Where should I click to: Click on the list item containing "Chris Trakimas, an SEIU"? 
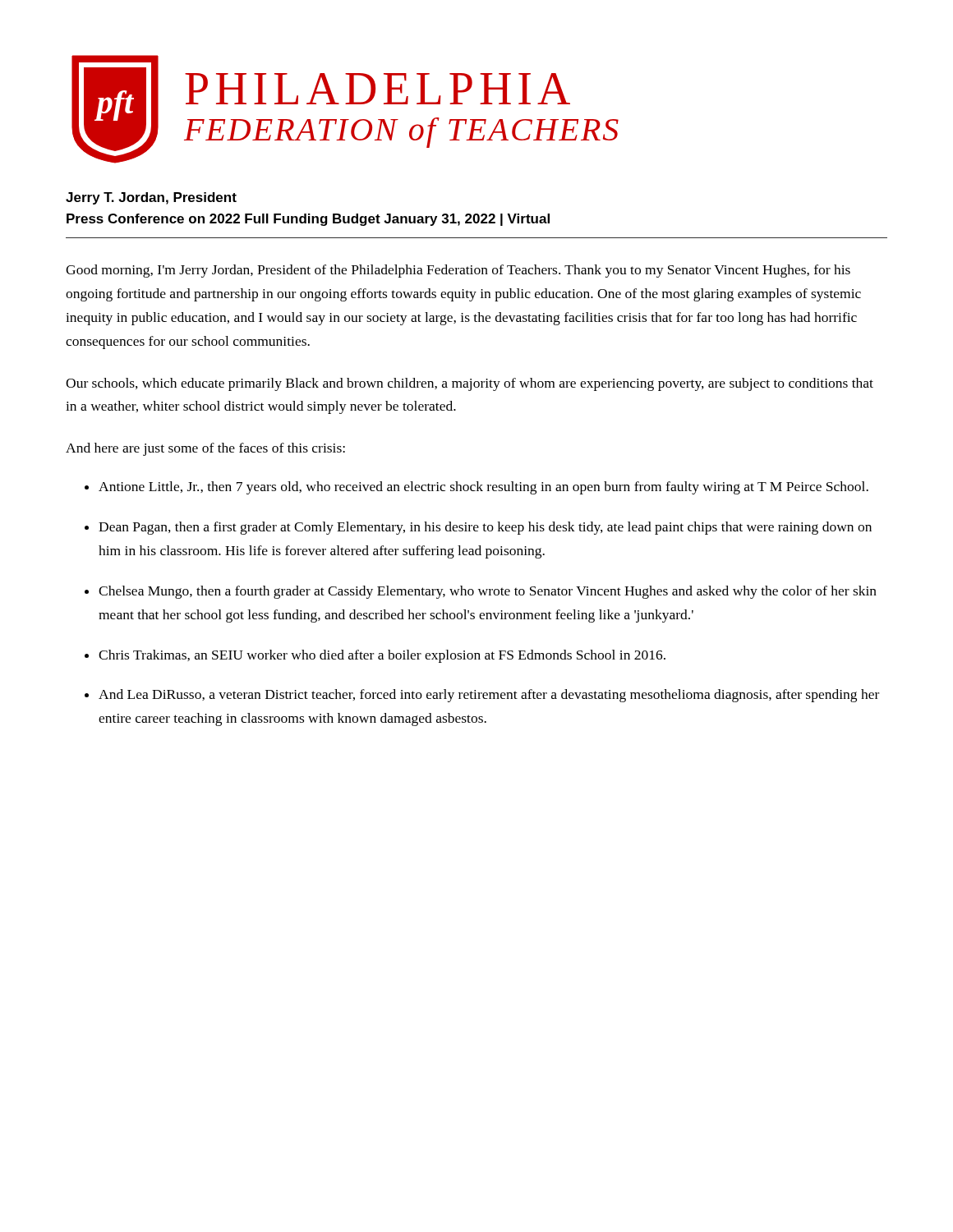tap(382, 654)
